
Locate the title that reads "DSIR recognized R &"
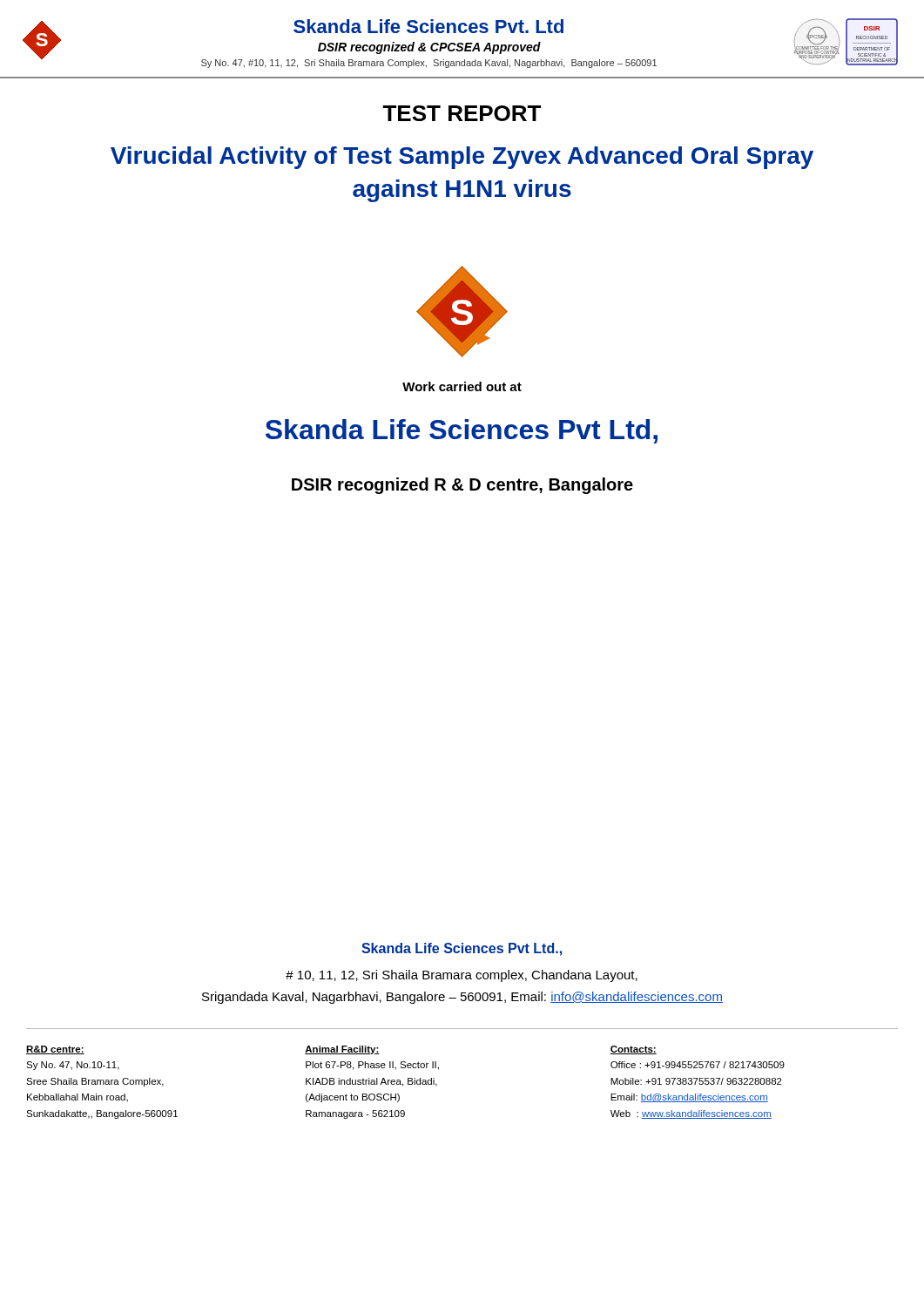462,484
